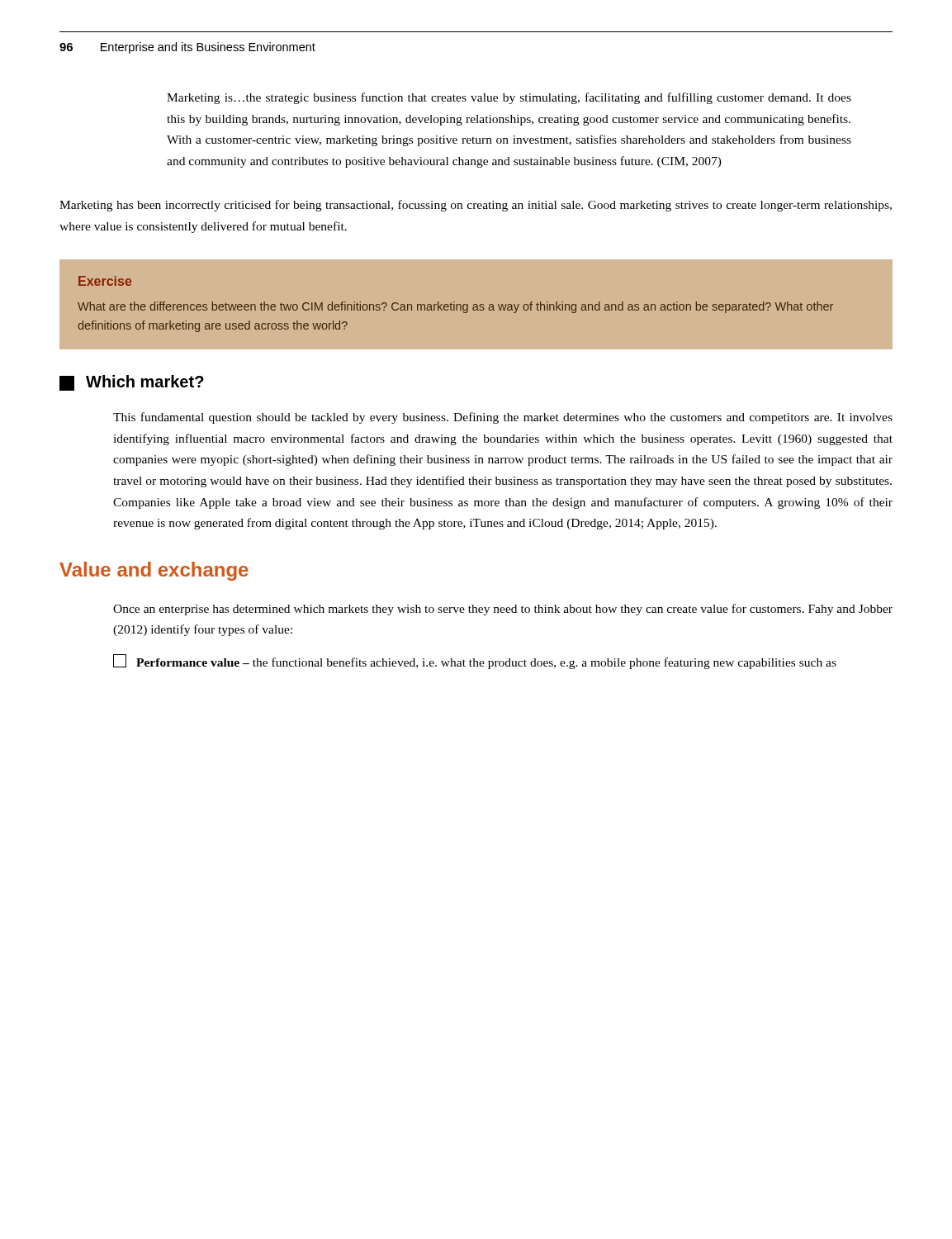The height and width of the screenshot is (1239, 952).
Task: Click on the list item containing "Performance value – the functional benefits achieved,"
Action: [x=503, y=662]
